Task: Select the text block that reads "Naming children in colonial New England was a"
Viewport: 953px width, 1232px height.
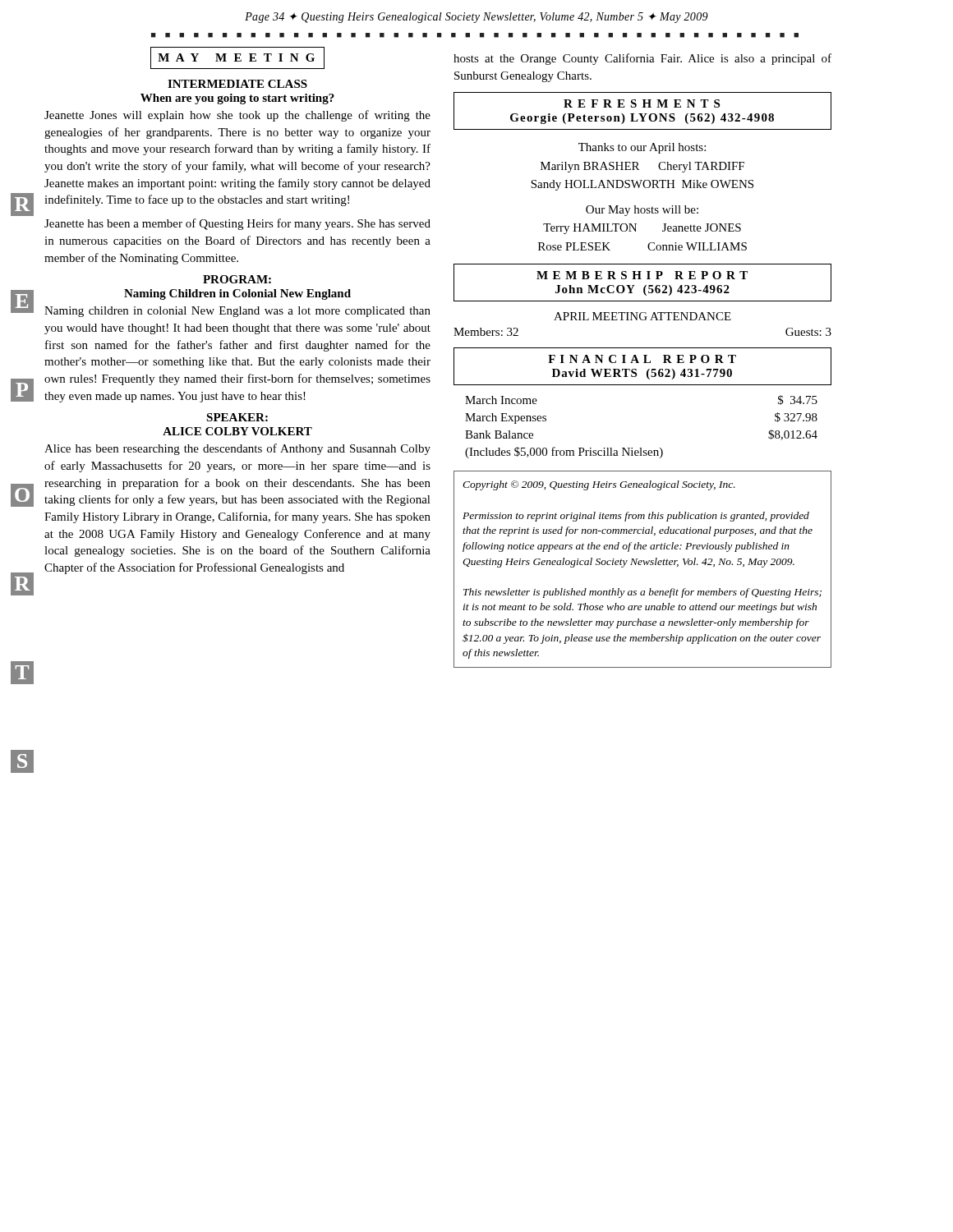Action: point(237,353)
